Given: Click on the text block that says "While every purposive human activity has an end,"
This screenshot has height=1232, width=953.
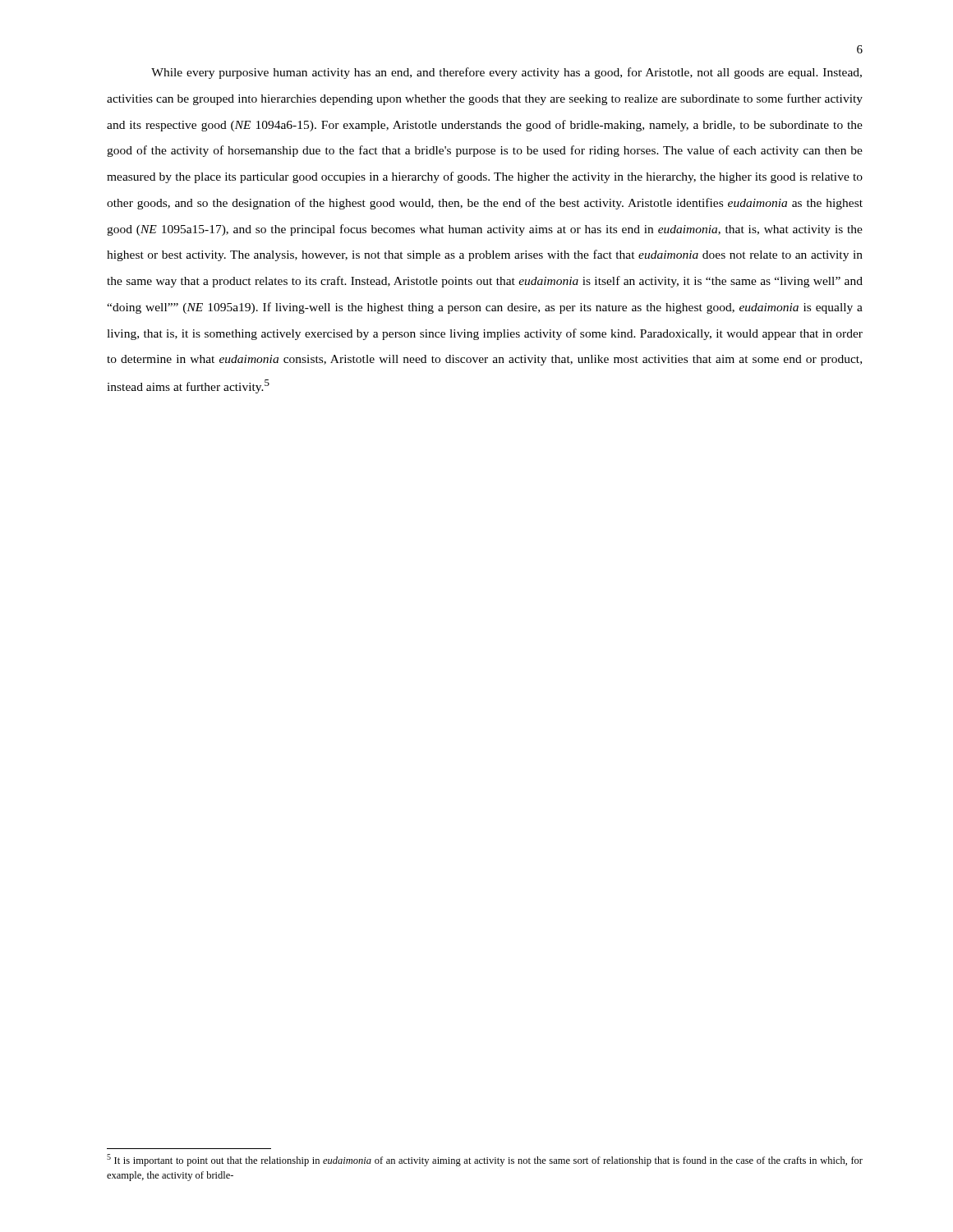Looking at the screenshot, I should point(485,230).
